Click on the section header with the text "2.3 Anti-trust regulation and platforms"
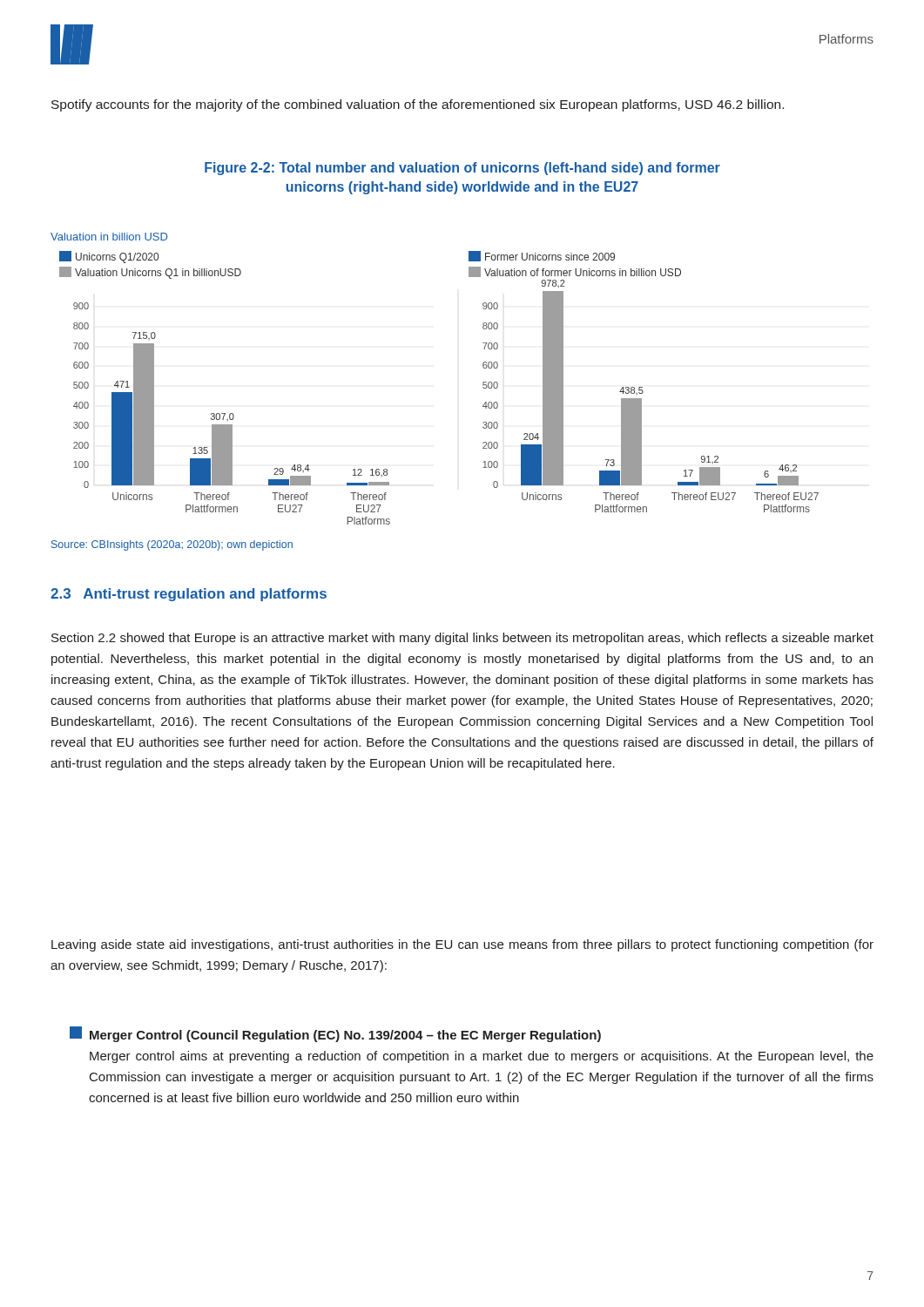The width and height of the screenshot is (924, 1307). (x=189, y=594)
